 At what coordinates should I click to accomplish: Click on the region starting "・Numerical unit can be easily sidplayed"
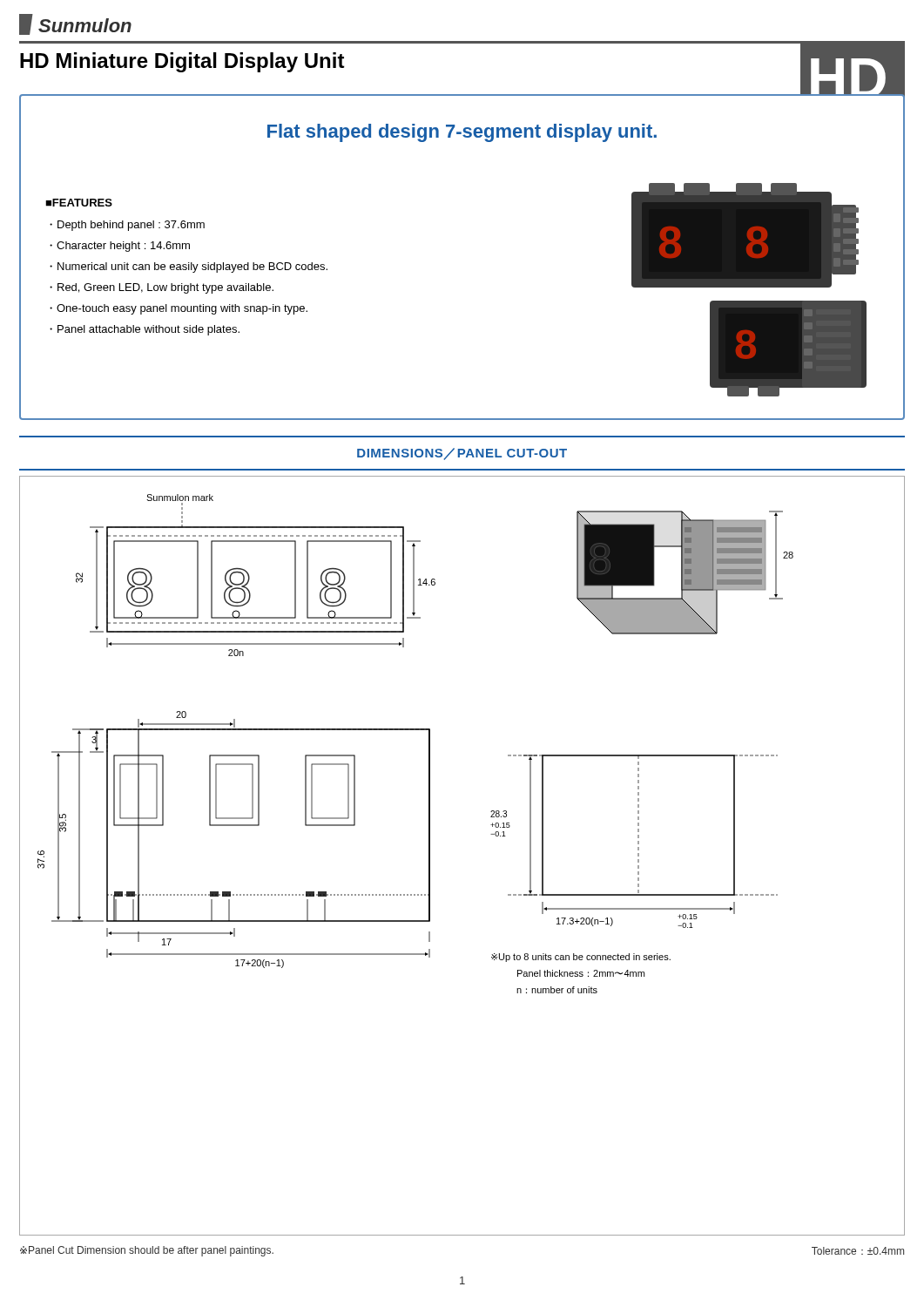[x=187, y=266]
